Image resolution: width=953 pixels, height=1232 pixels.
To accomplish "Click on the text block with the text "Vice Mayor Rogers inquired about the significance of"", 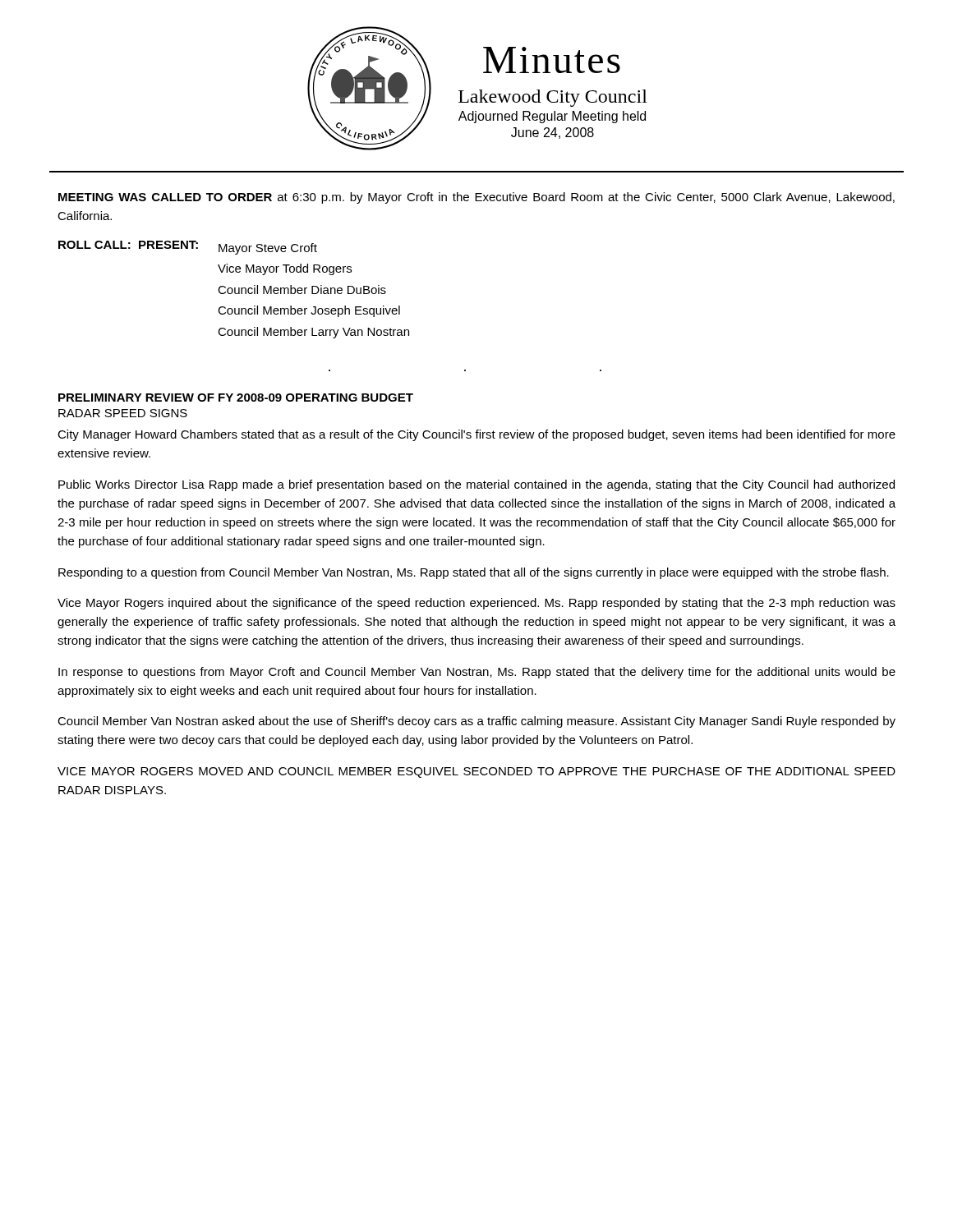I will (476, 621).
